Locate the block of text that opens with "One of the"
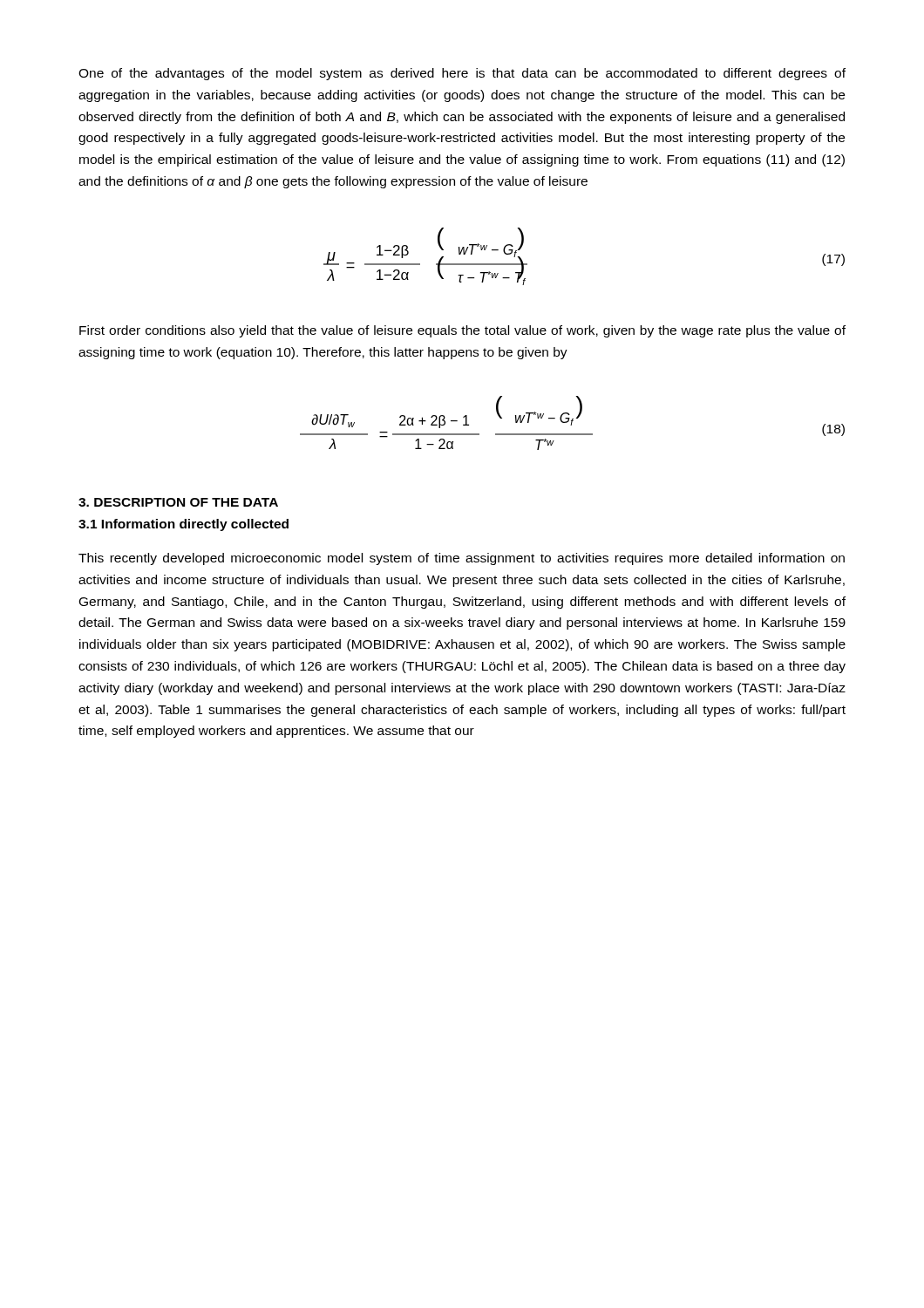 click(462, 127)
